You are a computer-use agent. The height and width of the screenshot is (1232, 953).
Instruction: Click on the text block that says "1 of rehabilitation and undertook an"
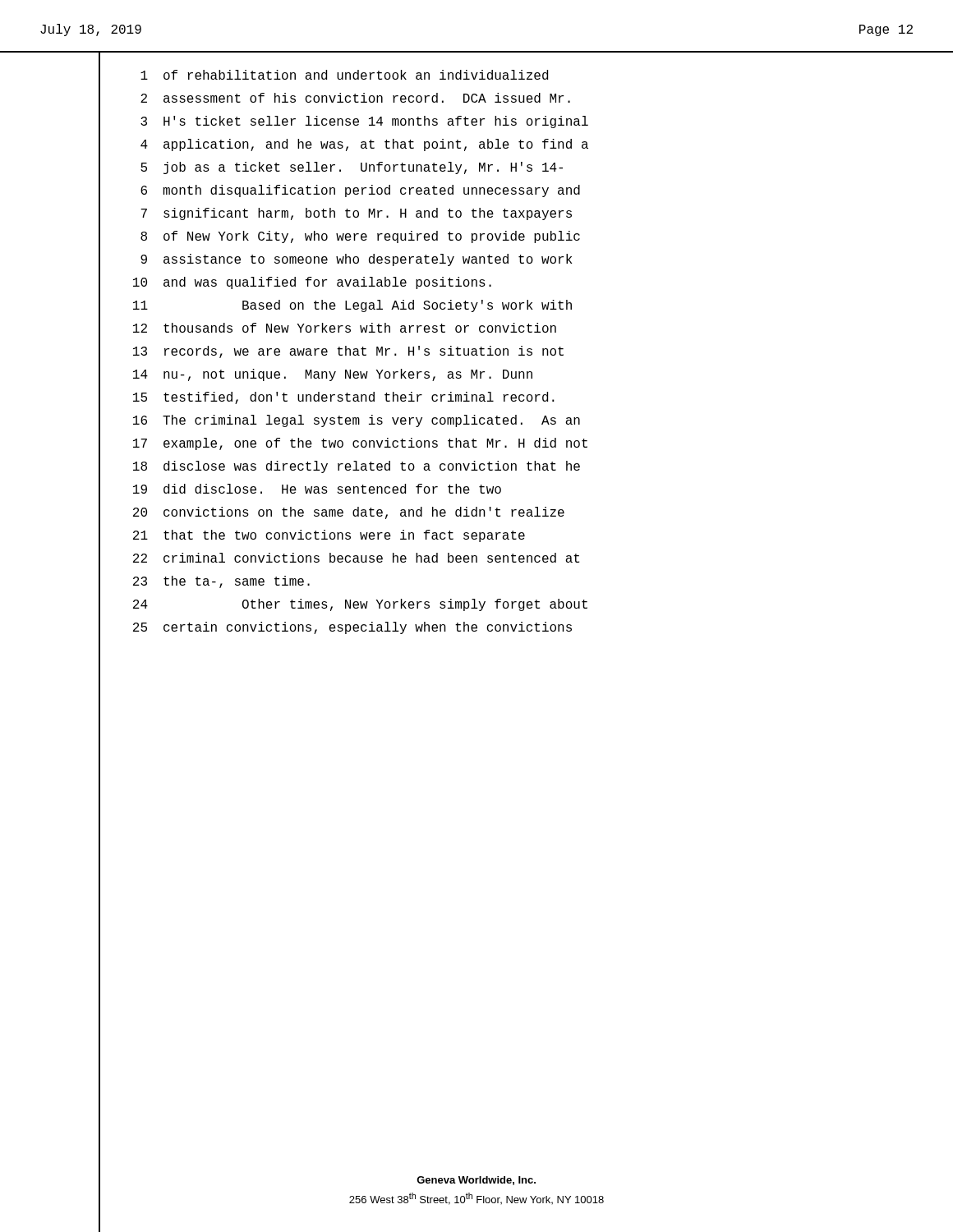501,356
